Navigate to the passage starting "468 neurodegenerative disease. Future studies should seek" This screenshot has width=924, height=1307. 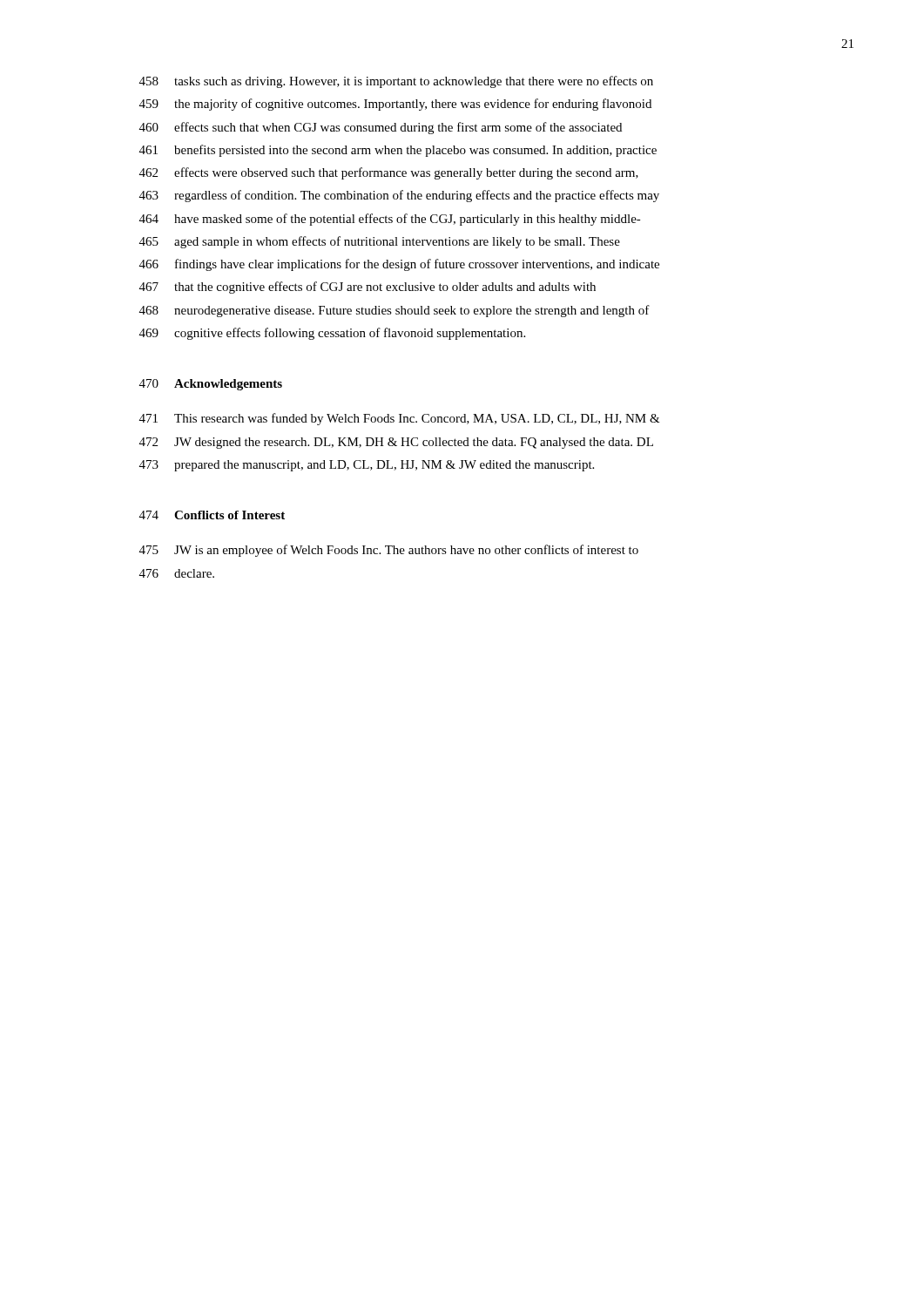click(x=484, y=310)
